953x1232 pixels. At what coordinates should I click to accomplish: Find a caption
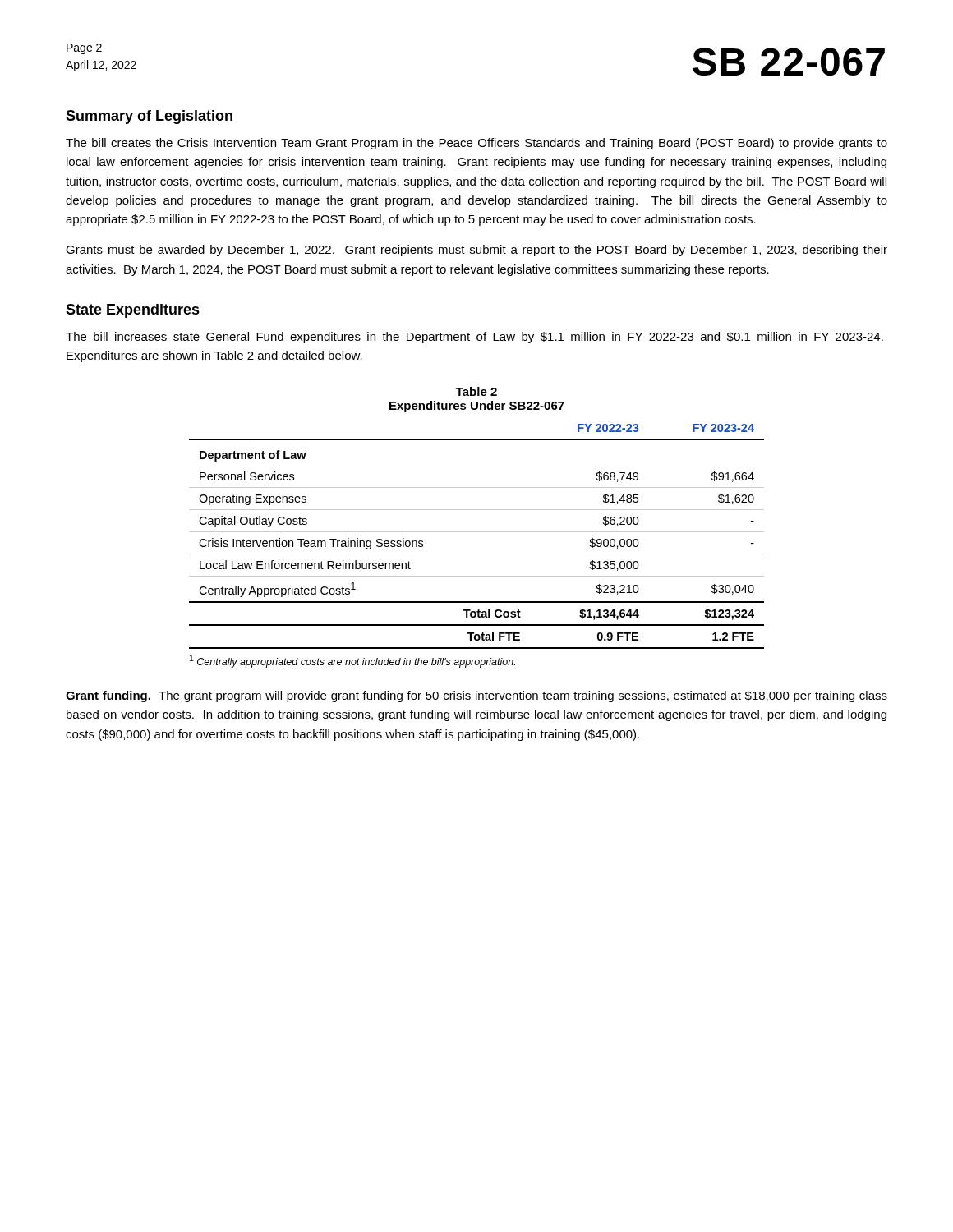click(x=476, y=399)
